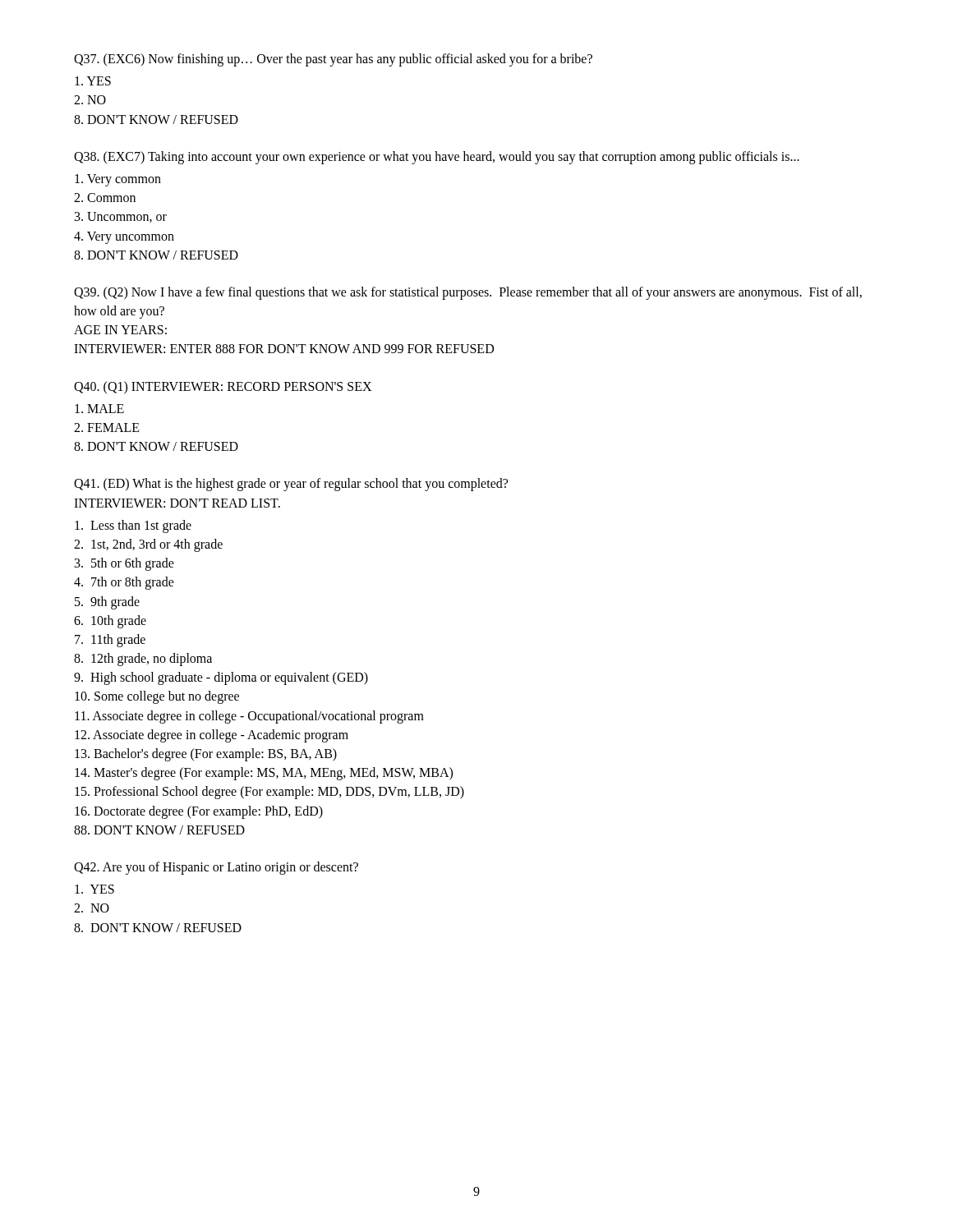Where does it say "2. Common"?
The height and width of the screenshot is (1232, 953).
105,198
